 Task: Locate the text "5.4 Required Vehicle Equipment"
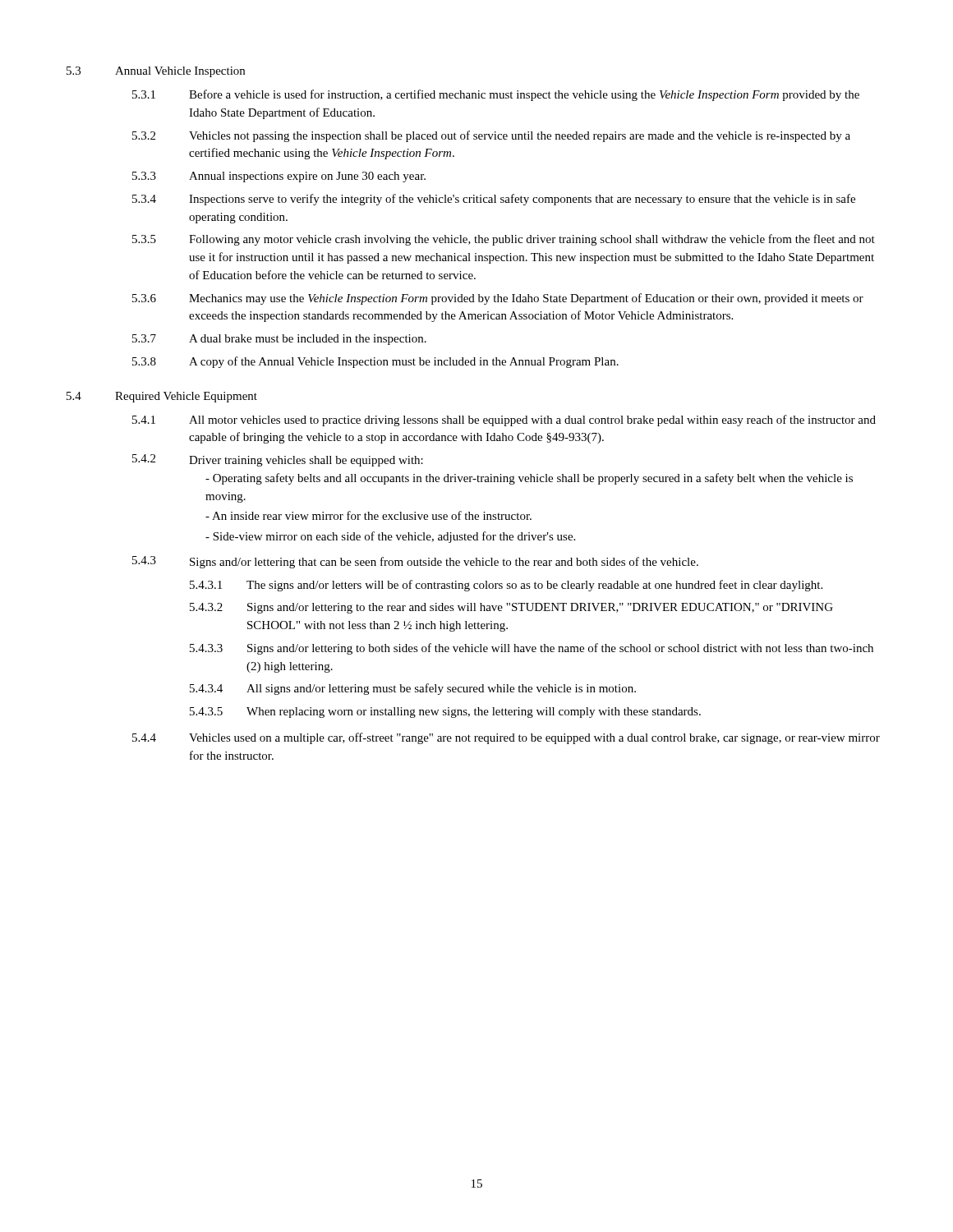coord(161,396)
